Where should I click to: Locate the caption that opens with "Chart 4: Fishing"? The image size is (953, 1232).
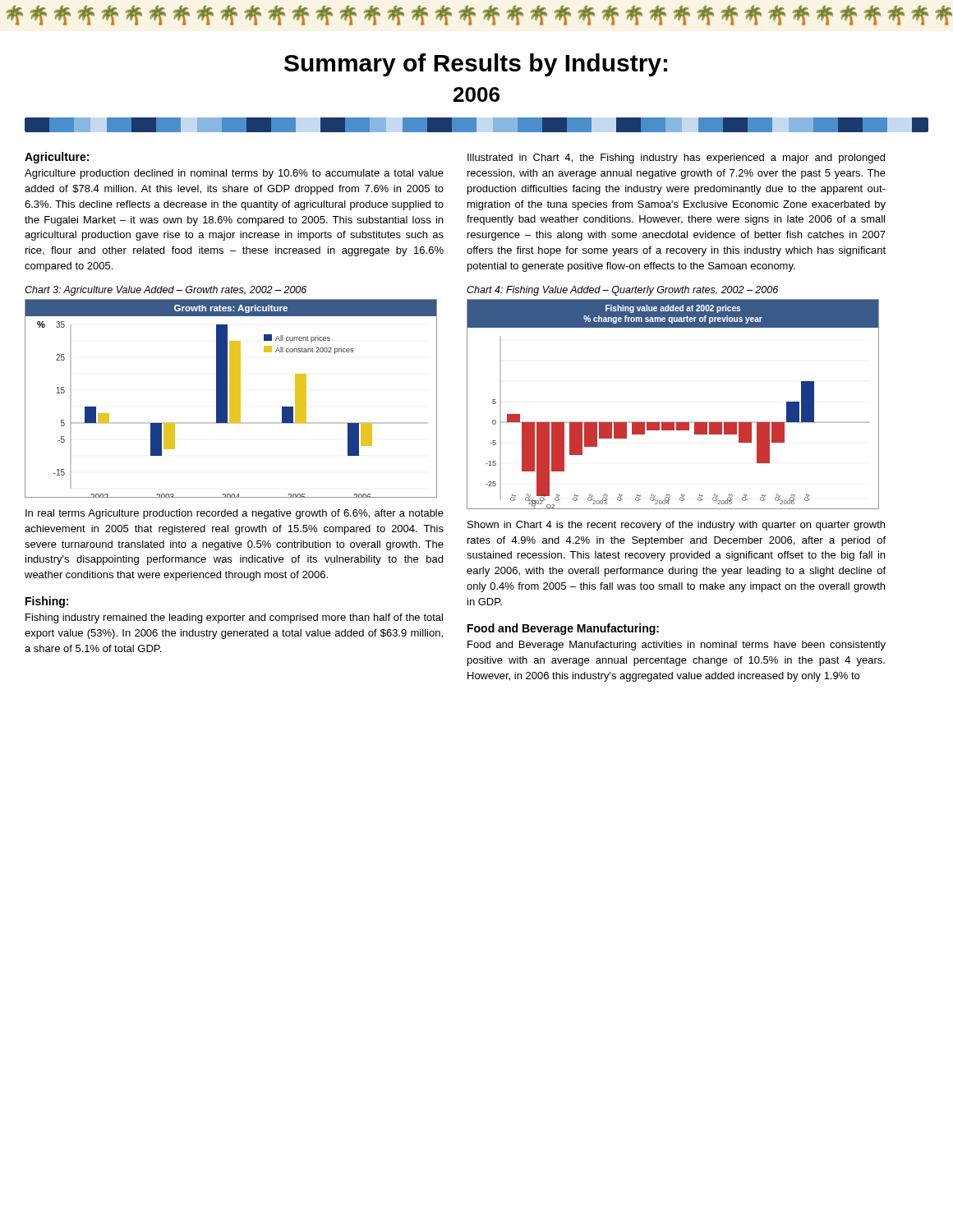tap(622, 290)
